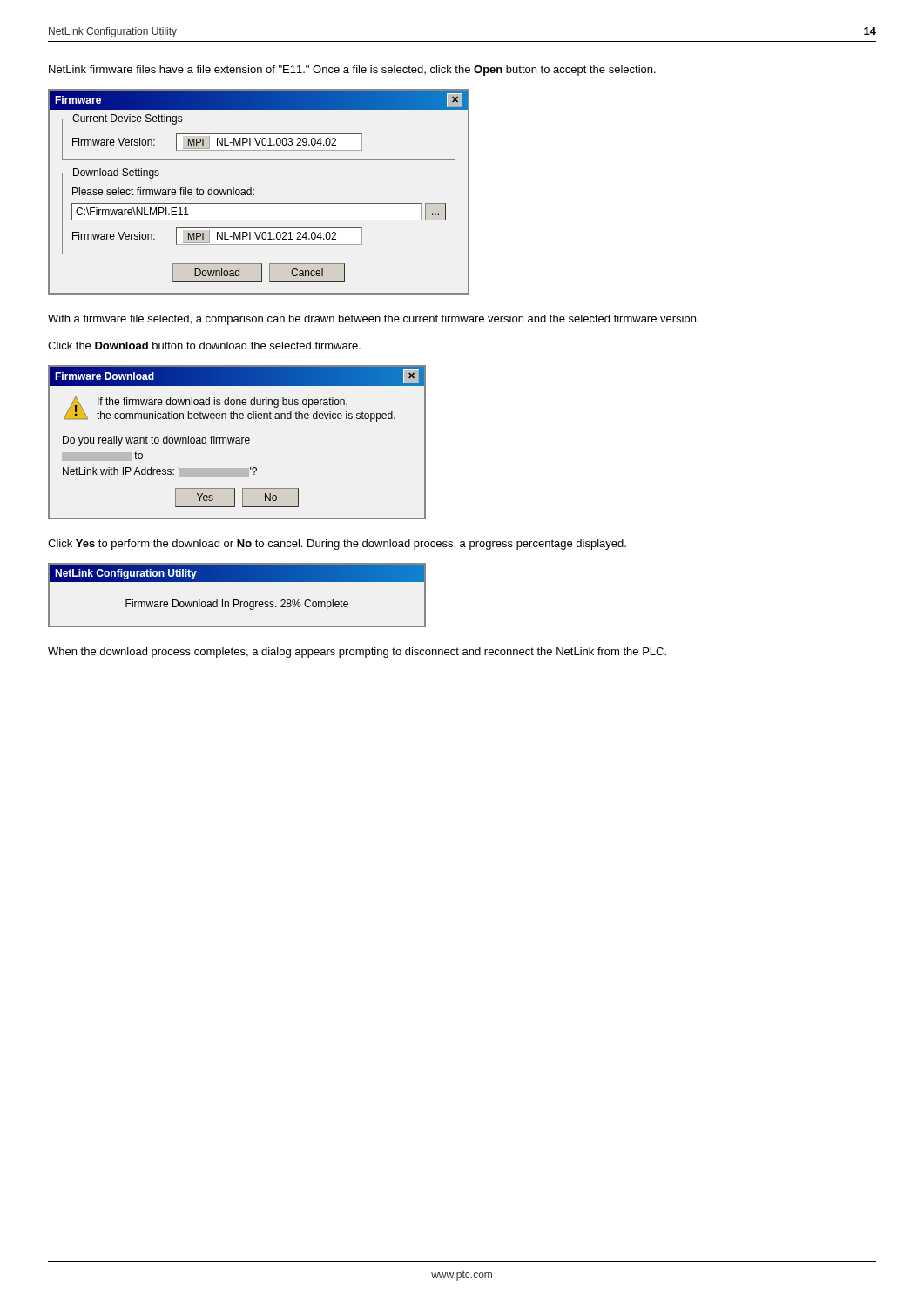The image size is (924, 1307).
Task: Point to the block beginning "When the download"
Action: 357,651
